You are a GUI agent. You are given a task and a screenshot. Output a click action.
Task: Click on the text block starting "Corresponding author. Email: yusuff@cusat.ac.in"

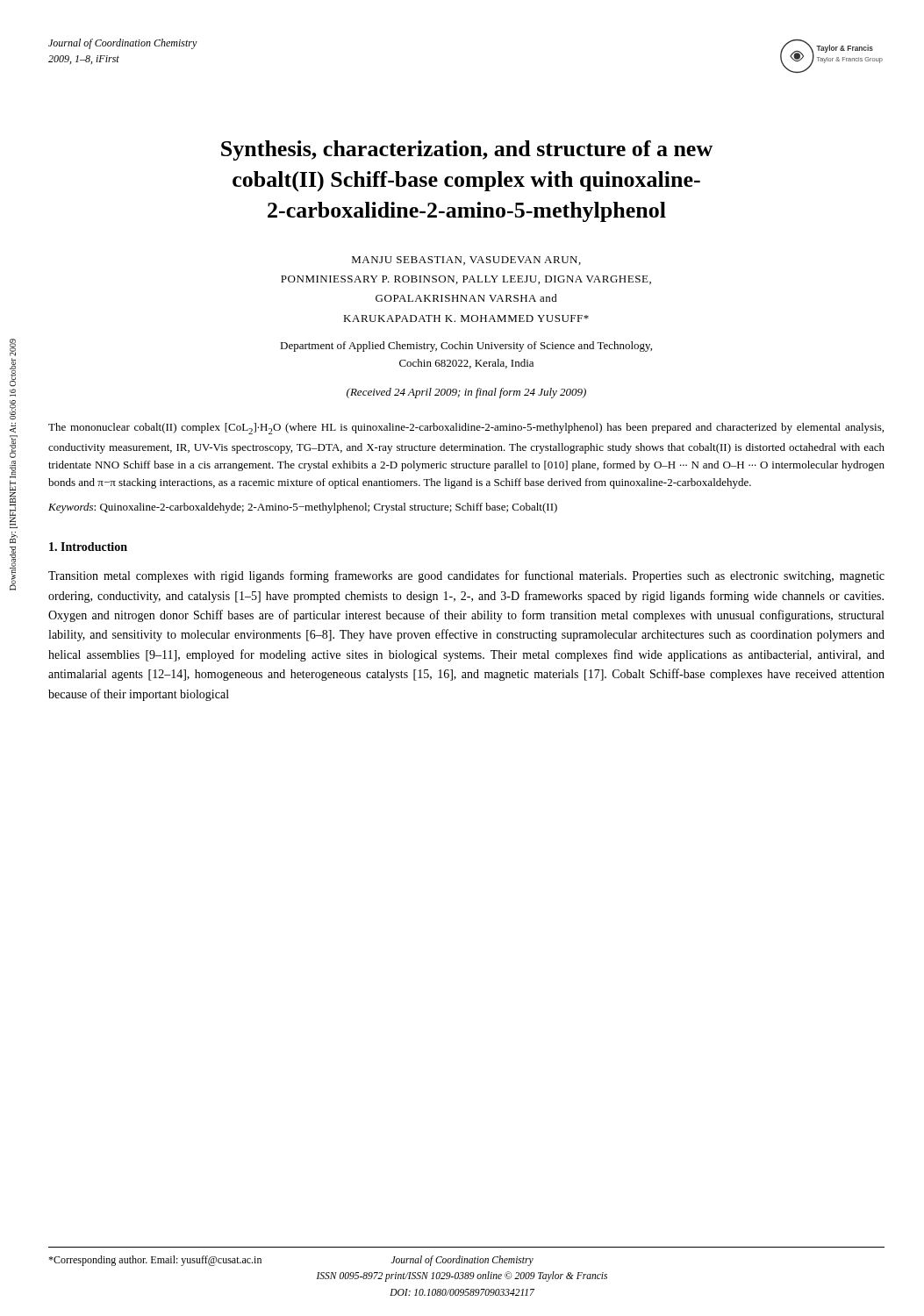pos(155,1260)
